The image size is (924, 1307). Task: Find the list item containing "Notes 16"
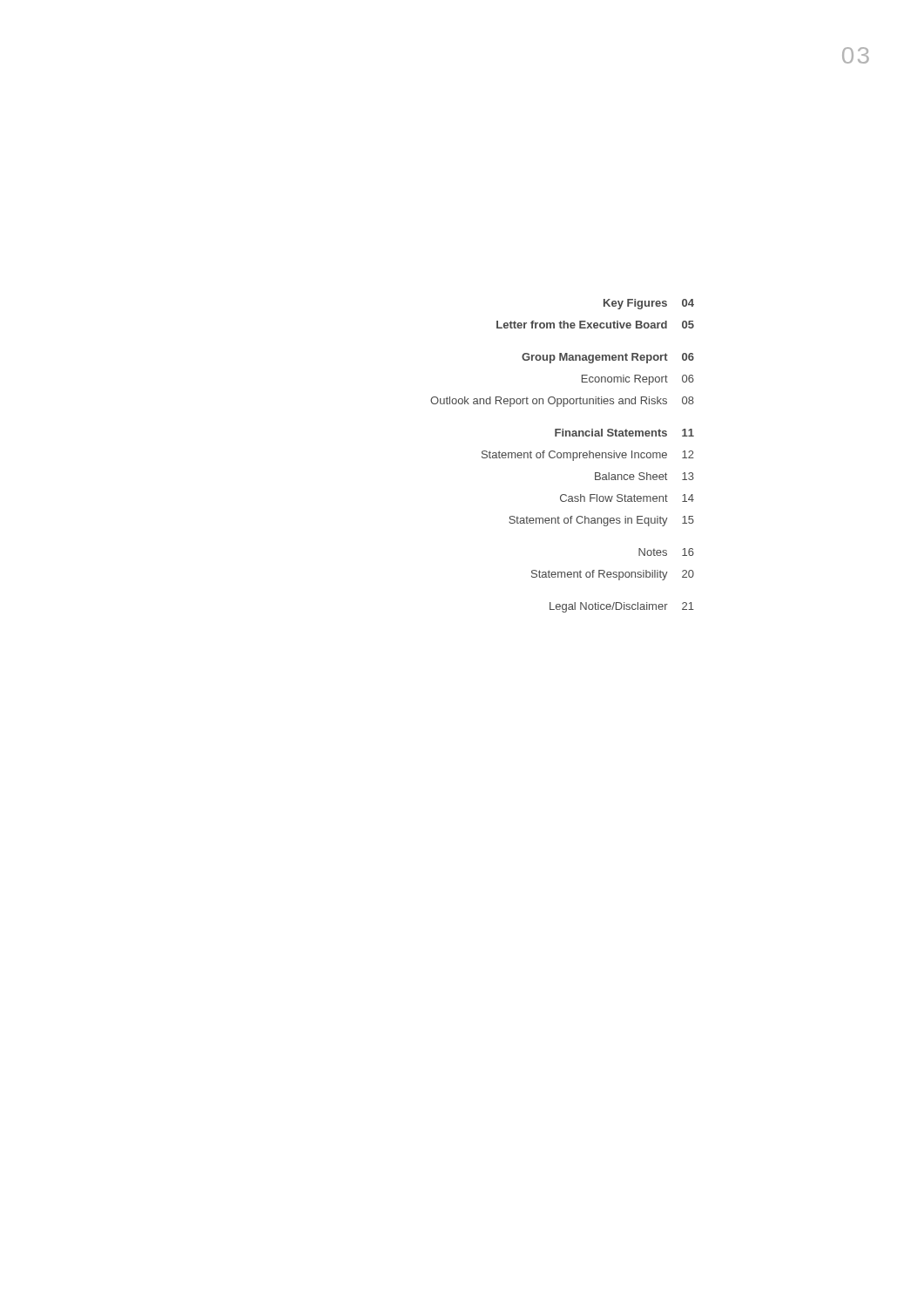click(x=666, y=552)
